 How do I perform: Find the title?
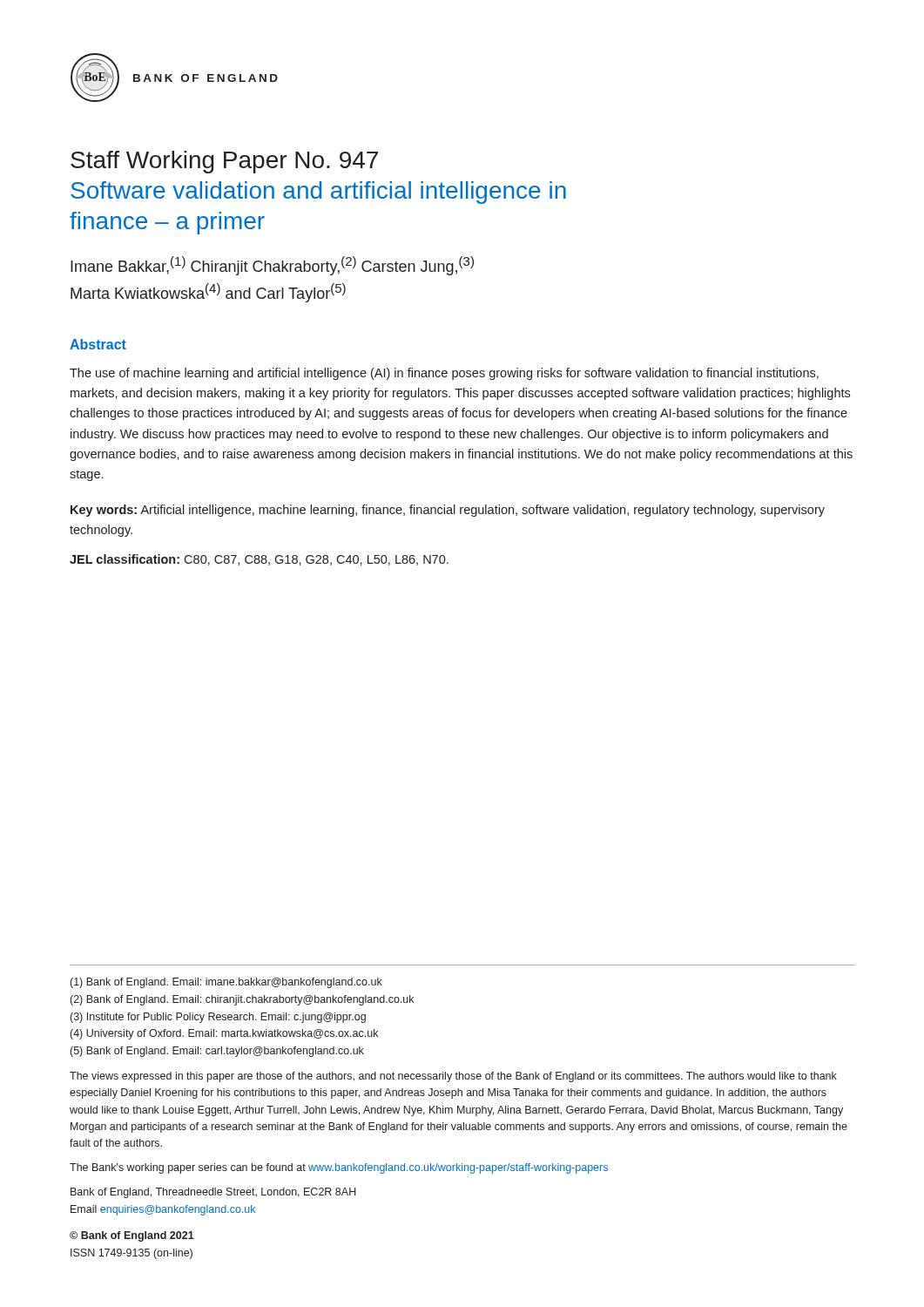(x=462, y=190)
